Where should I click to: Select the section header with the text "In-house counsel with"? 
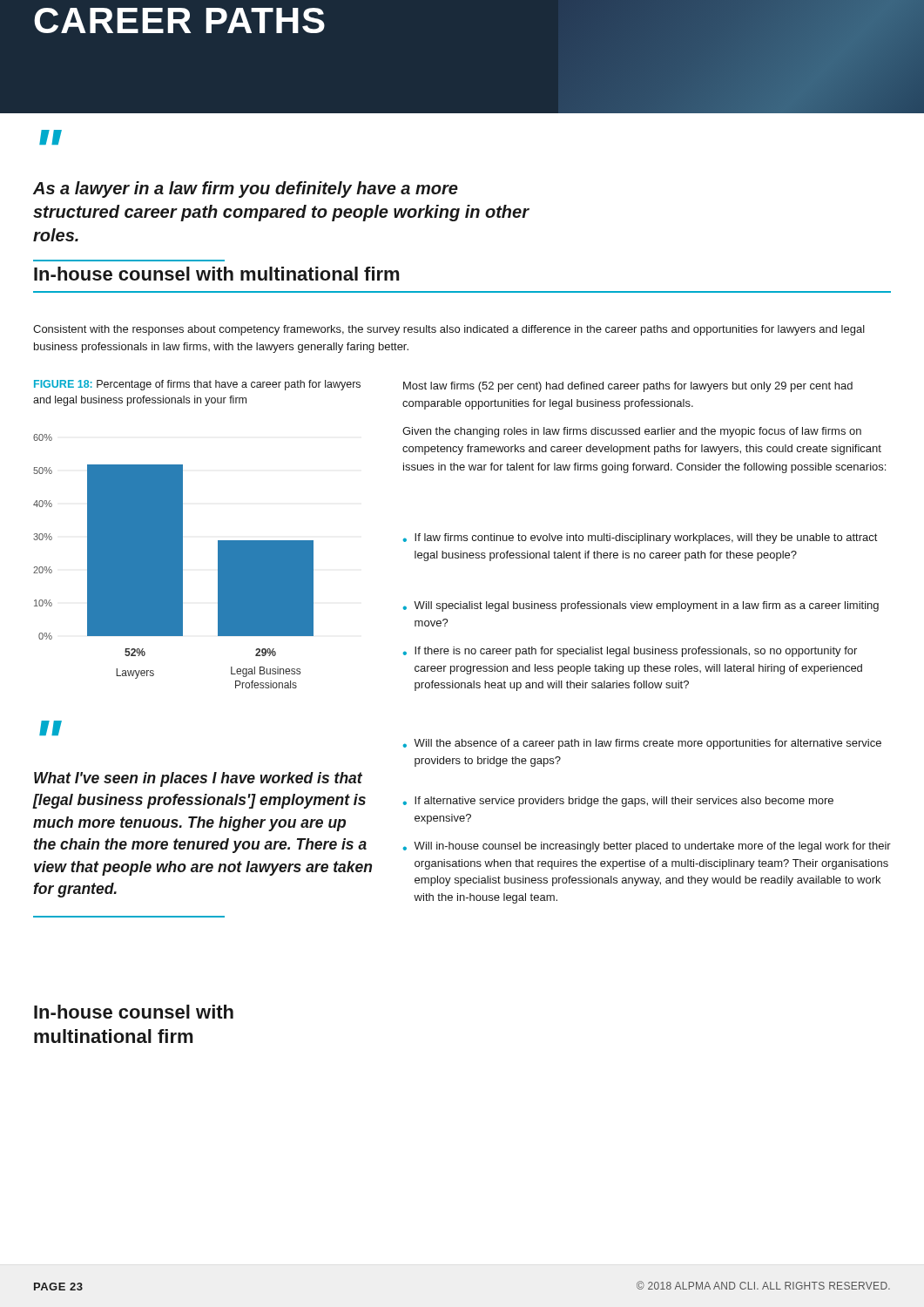click(x=216, y=274)
